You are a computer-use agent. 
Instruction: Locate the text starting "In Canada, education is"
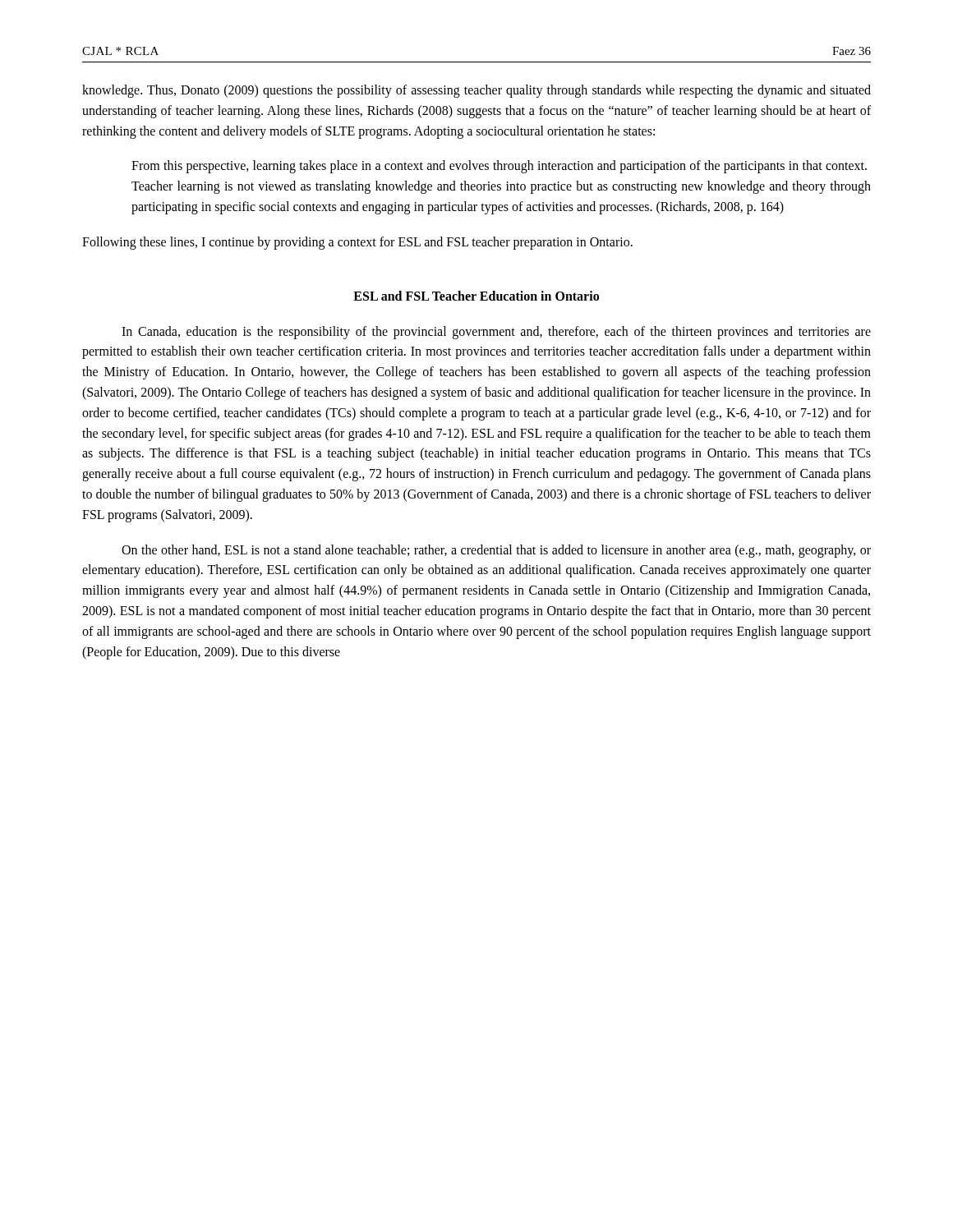point(476,423)
